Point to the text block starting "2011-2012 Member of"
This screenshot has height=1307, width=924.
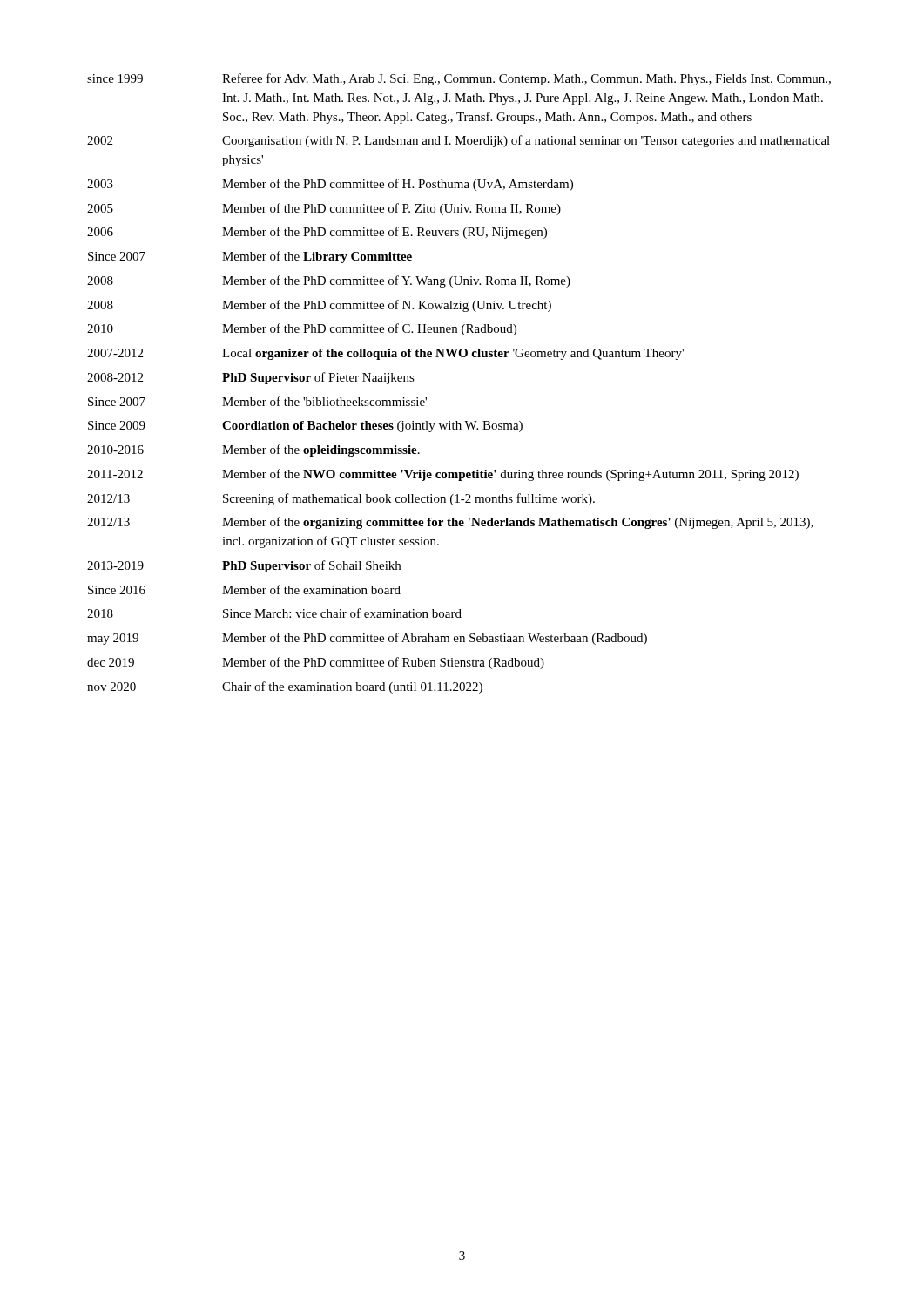pyautogui.click(x=462, y=475)
